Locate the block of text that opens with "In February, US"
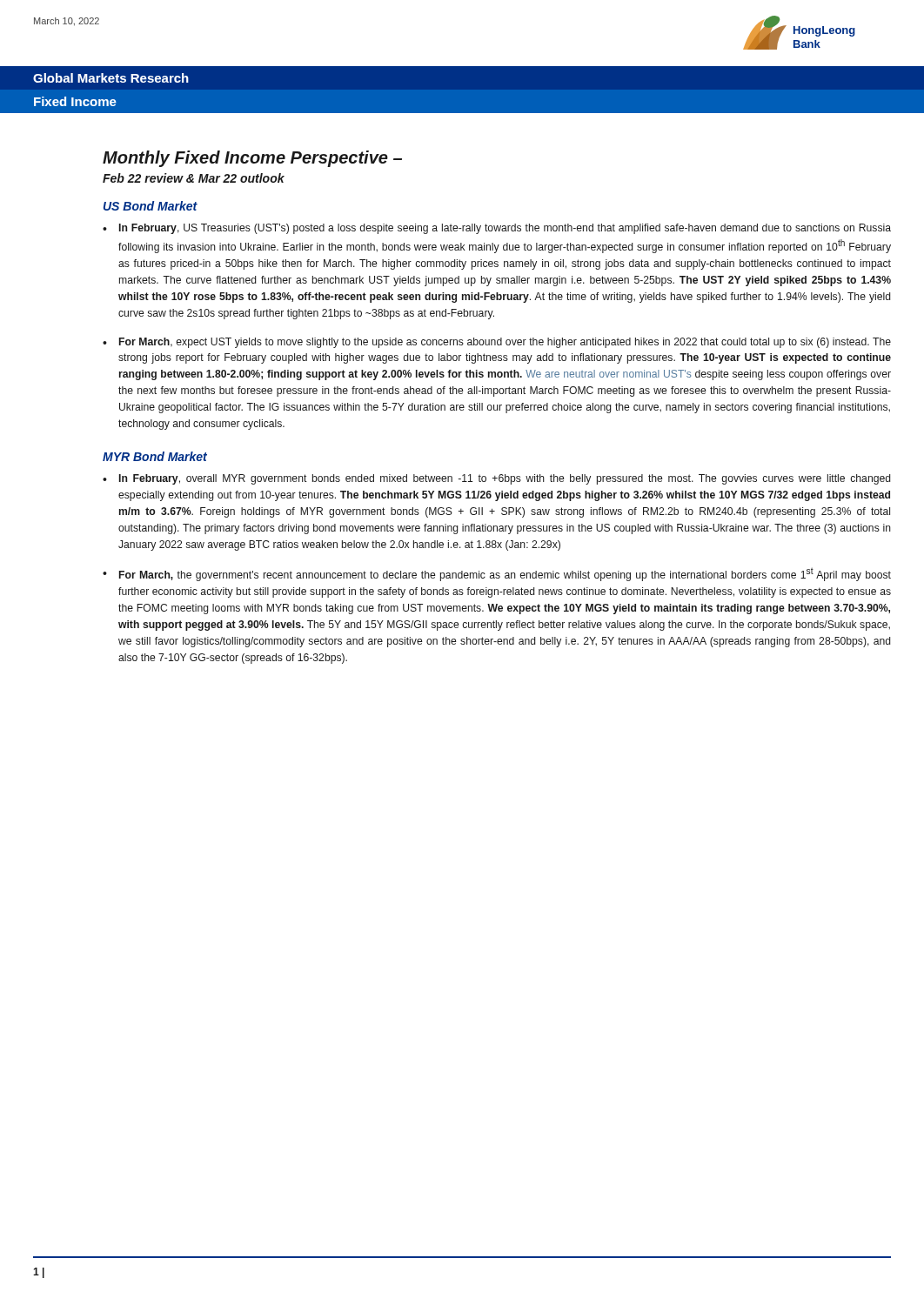The image size is (924, 1305). click(x=505, y=270)
